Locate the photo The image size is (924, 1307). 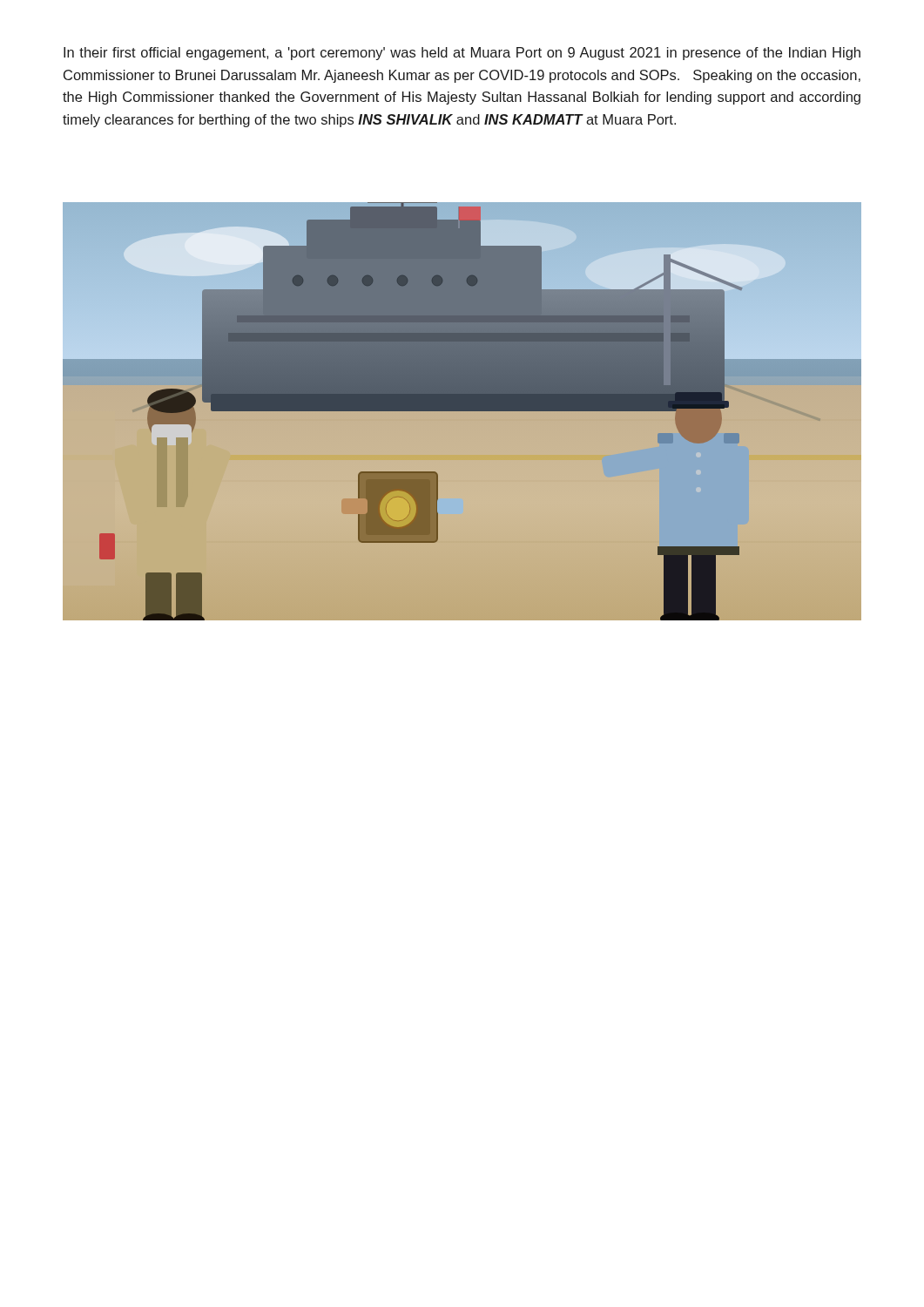pyautogui.click(x=462, y=413)
